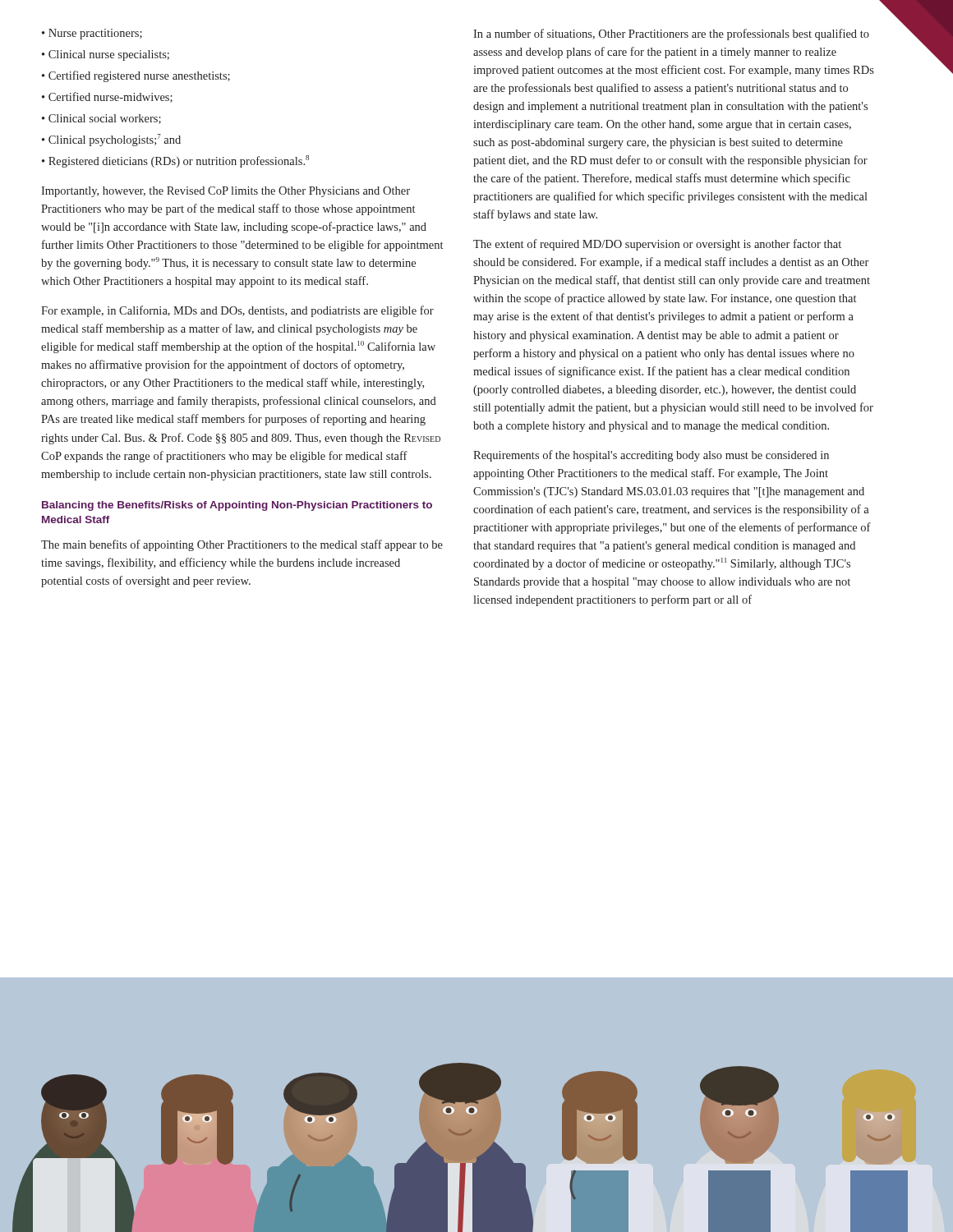Image resolution: width=953 pixels, height=1232 pixels.
Task: Navigate to the passage starting "For example, in California,"
Action: [x=241, y=392]
